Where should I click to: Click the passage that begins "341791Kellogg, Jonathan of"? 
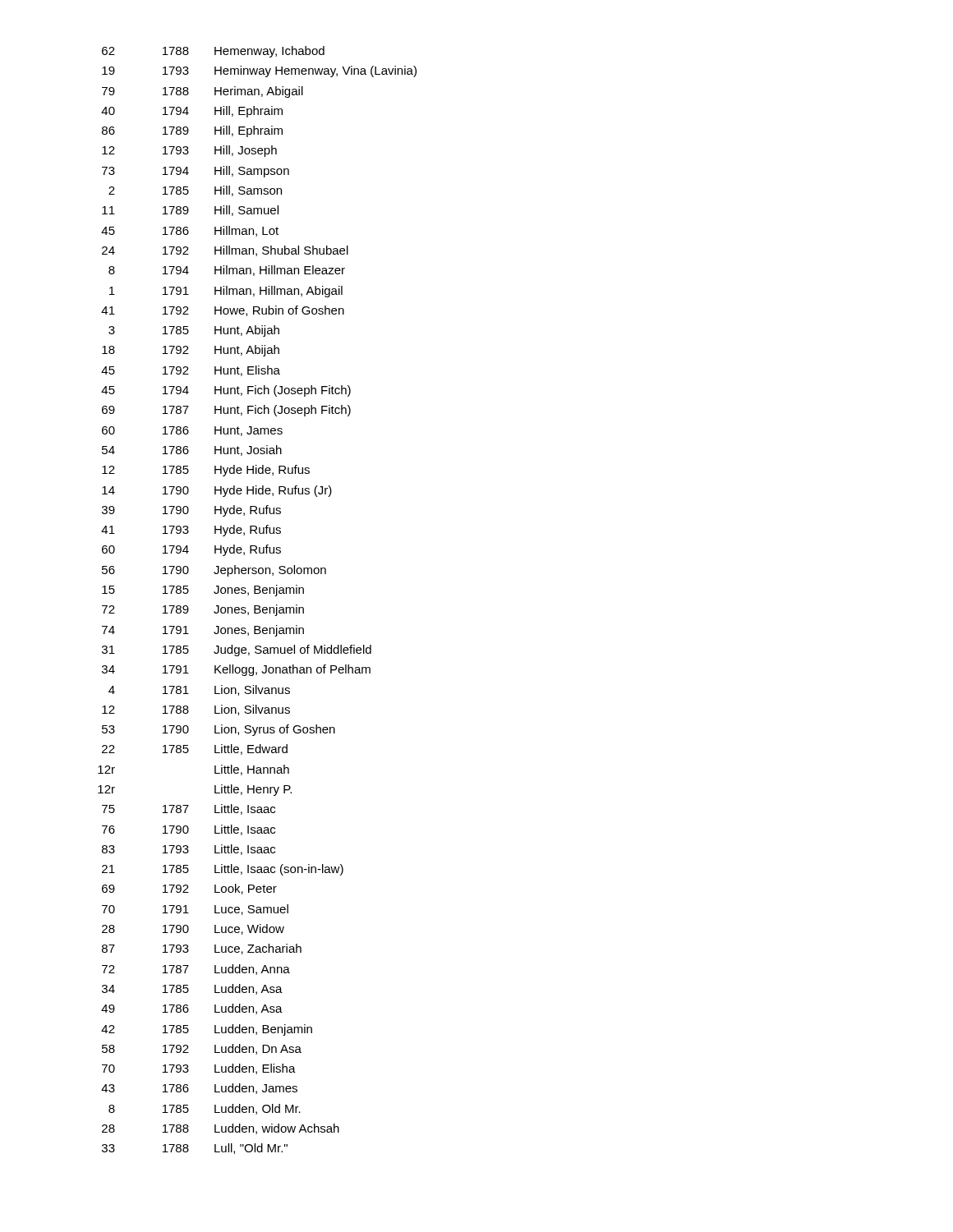coord(218,670)
